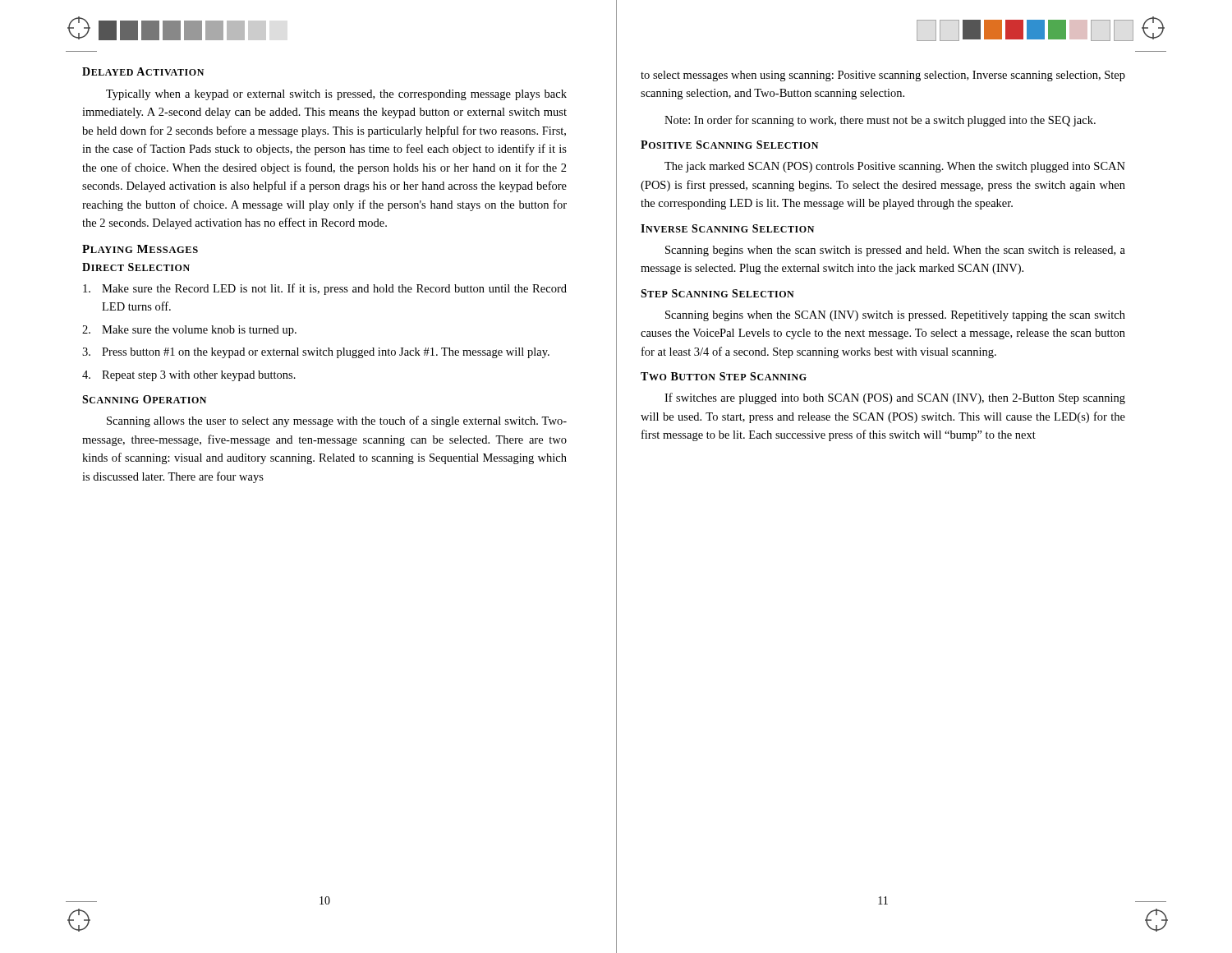
Task: Navigate to the text block starting "Note: In order for scanning"
Action: click(883, 120)
